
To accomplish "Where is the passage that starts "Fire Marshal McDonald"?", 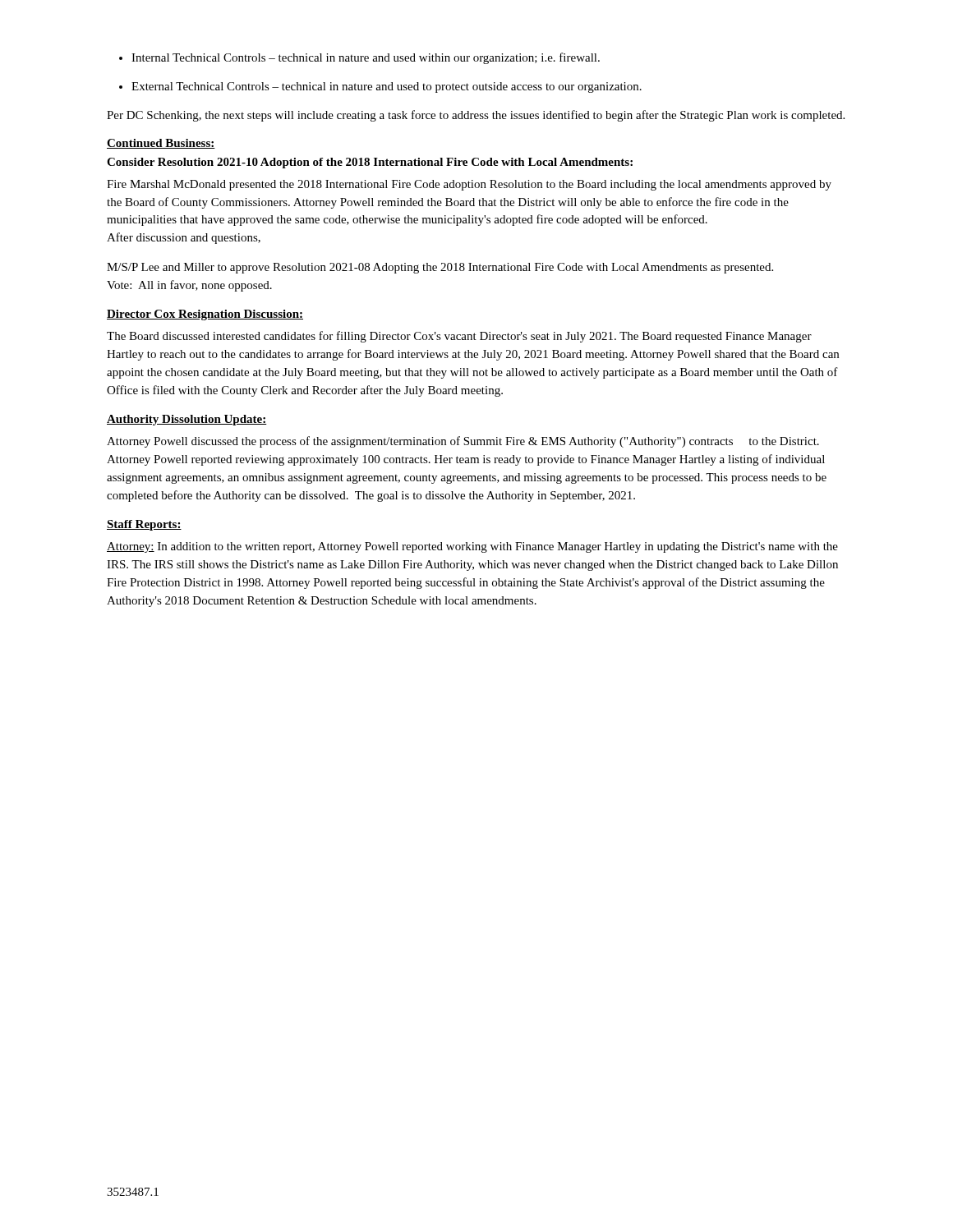I will (469, 211).
